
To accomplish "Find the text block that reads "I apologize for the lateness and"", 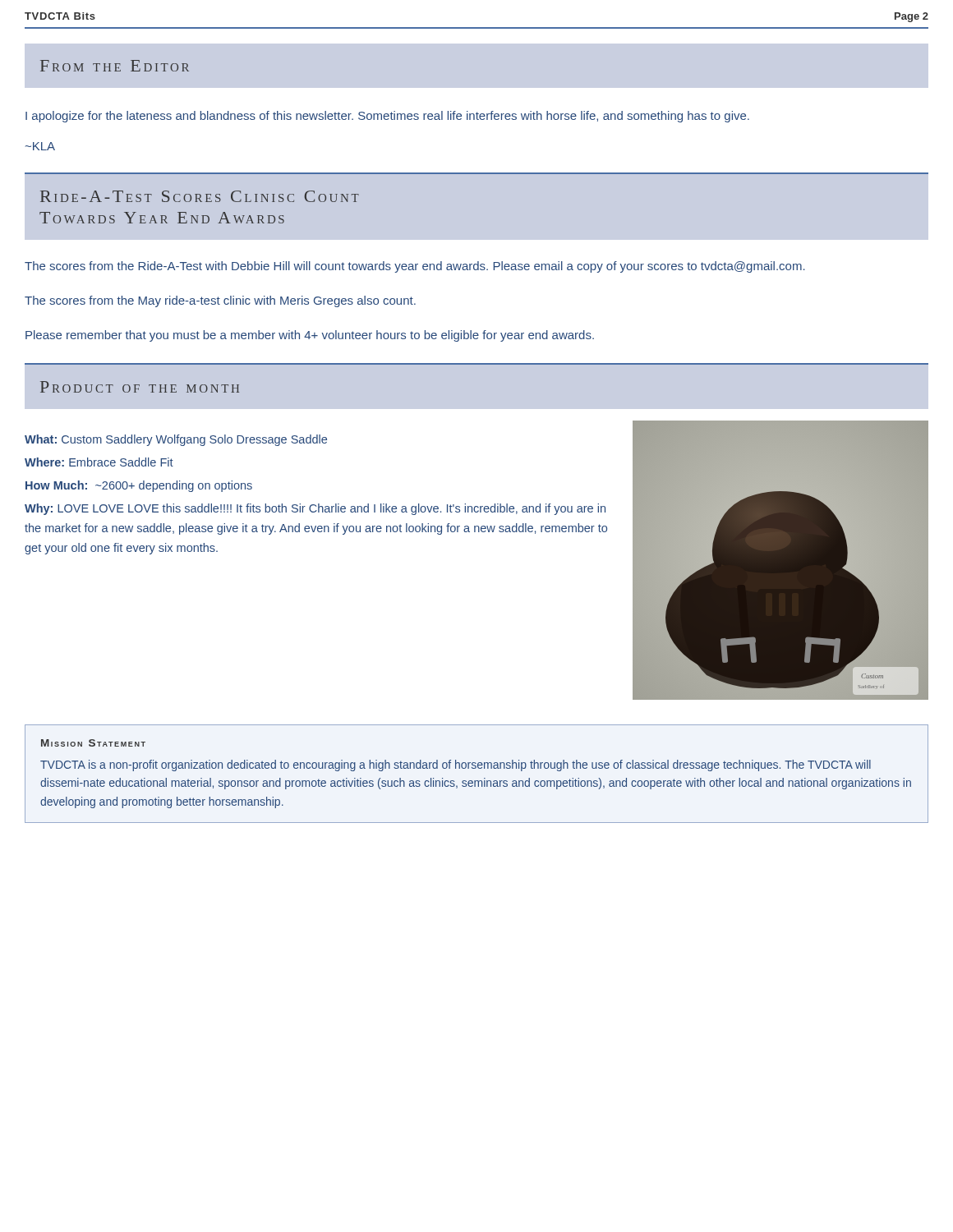I will (x=387, y=115).
